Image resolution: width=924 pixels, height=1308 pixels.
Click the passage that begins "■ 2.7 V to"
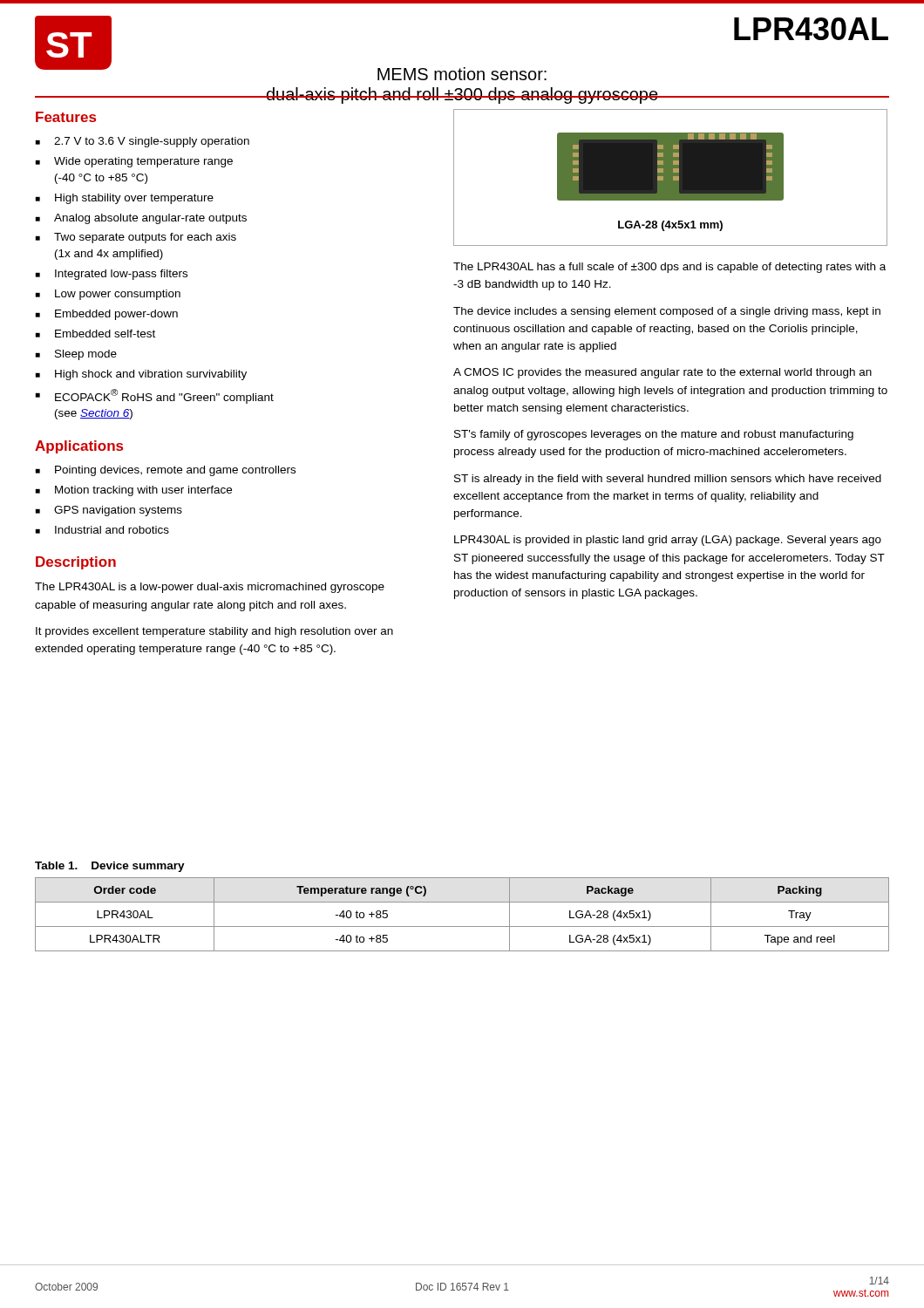tap(227, 142)
